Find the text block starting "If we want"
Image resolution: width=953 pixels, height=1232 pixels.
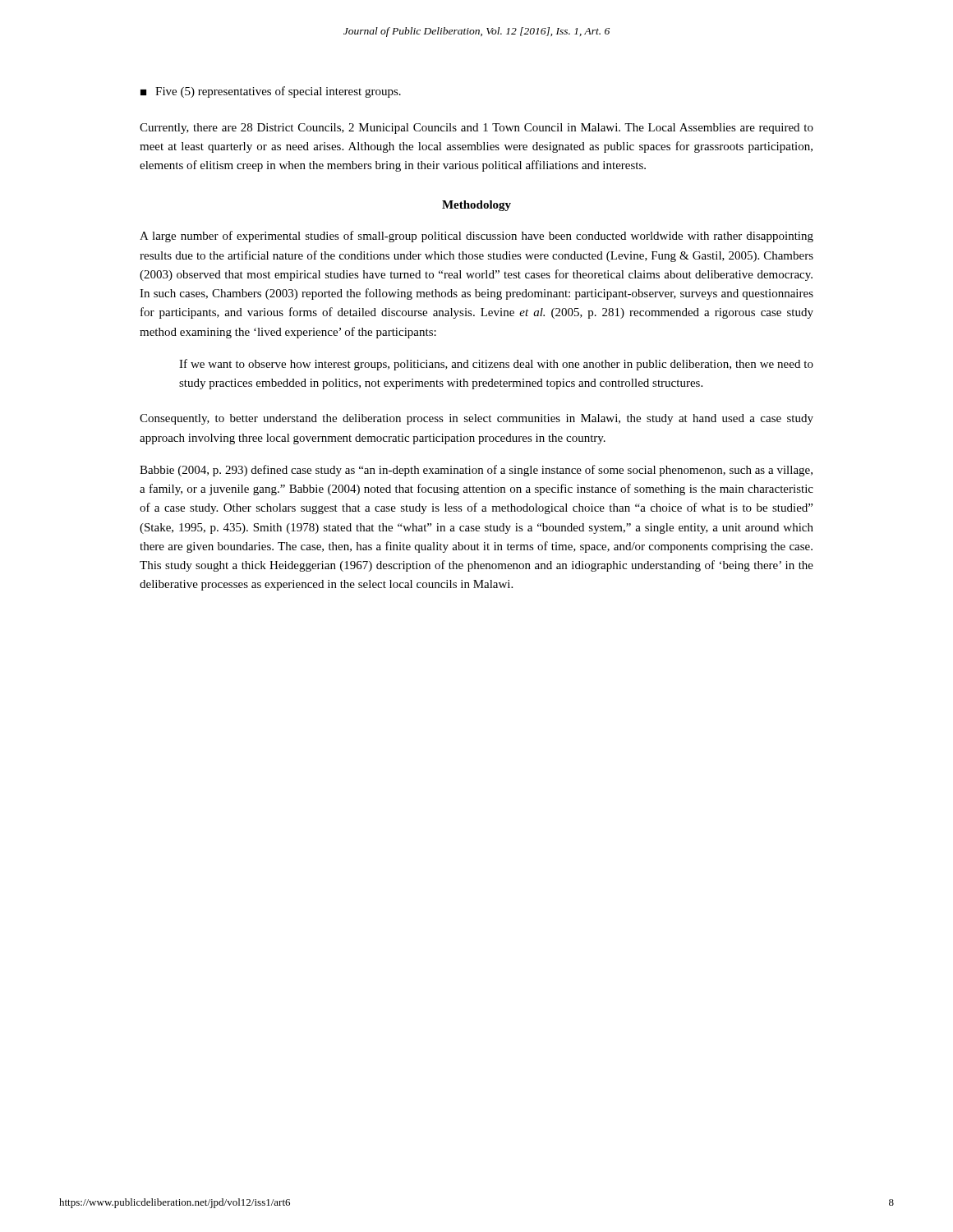[496, 373]
